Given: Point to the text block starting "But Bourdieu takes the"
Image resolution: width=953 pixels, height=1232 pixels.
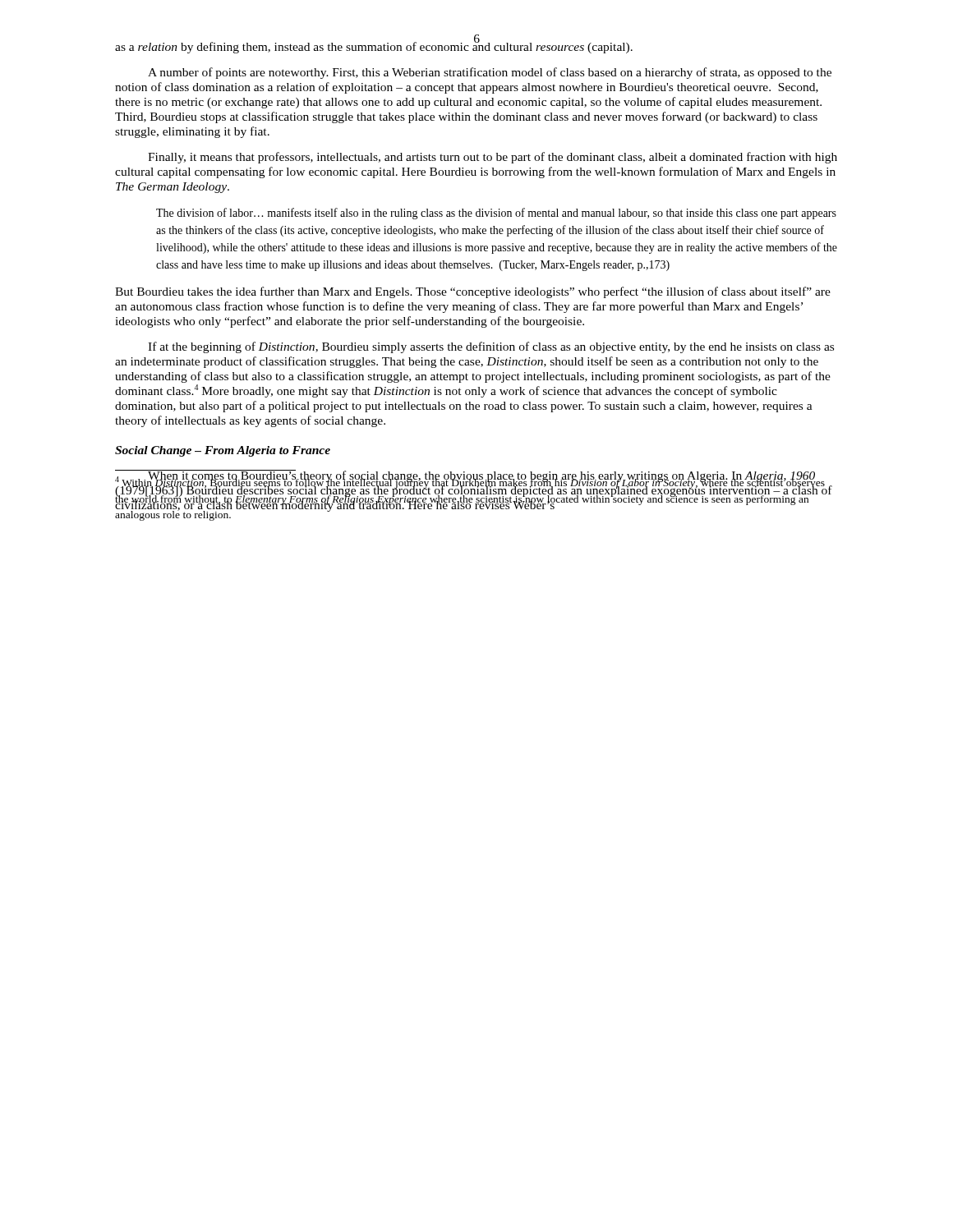Looking at the screenshot, I should pyautogui.click(x=473, y=306).
